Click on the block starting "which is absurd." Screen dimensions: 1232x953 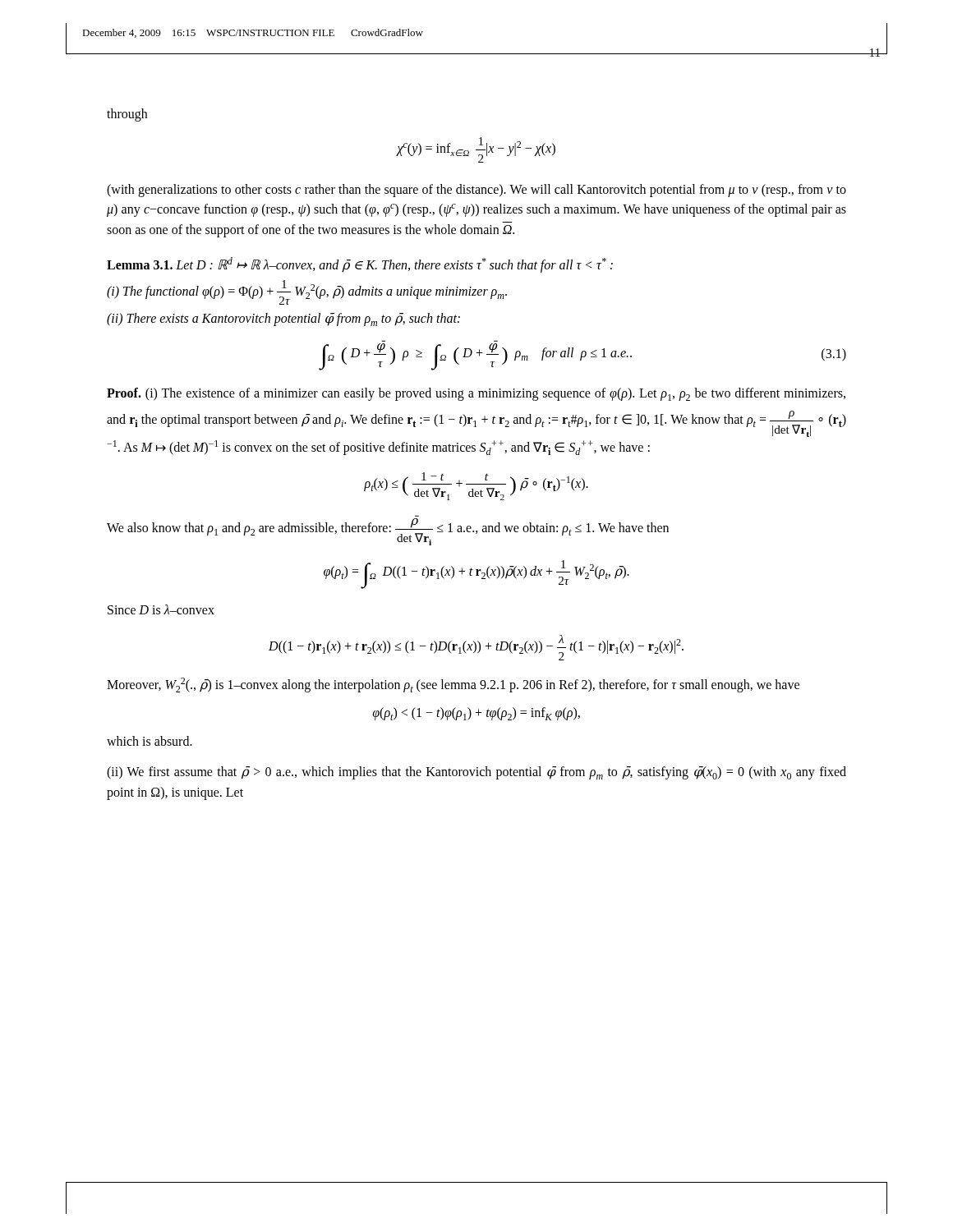tap(150, 741)
